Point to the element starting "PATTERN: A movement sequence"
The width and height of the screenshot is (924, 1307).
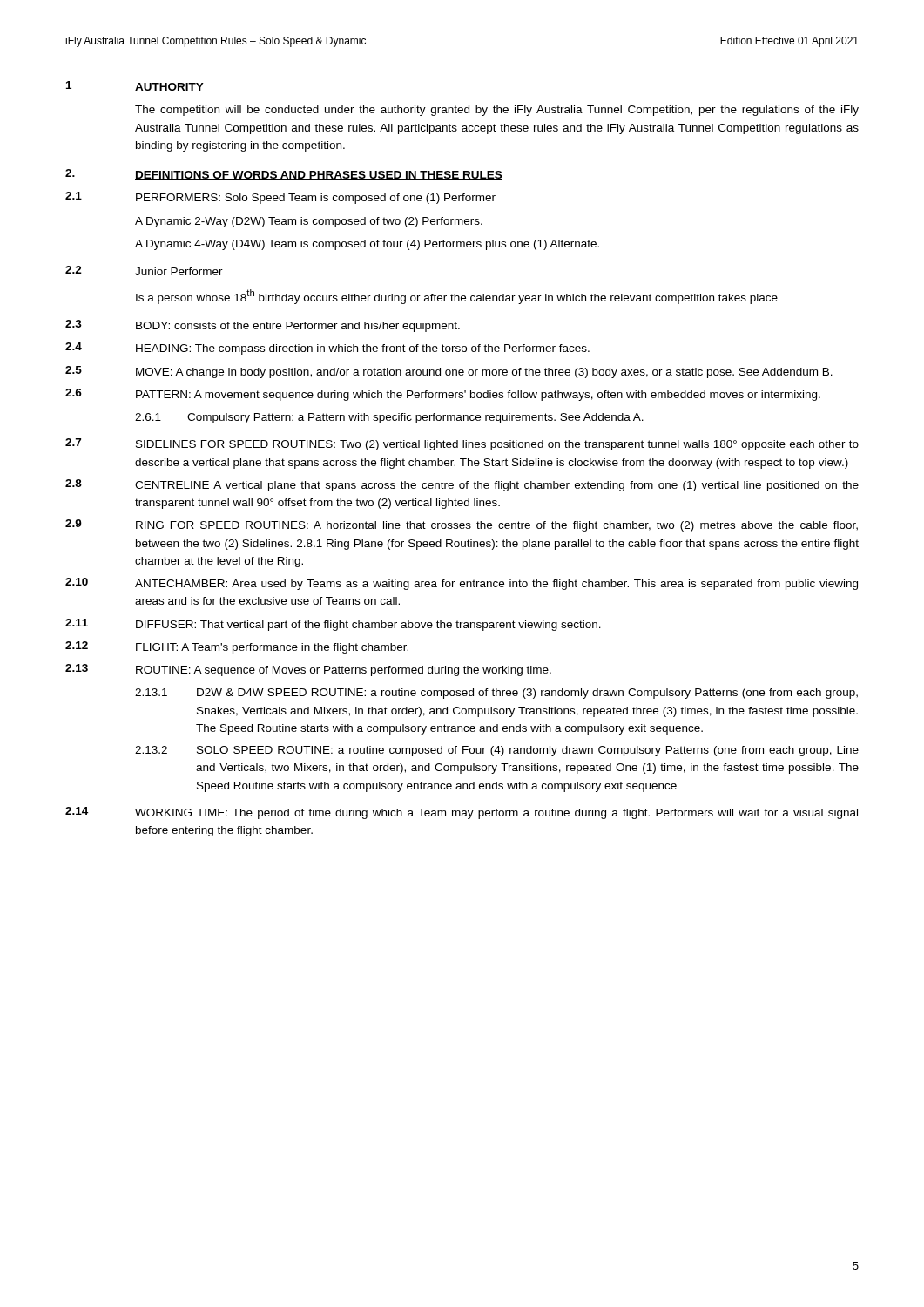pos(497,406)
